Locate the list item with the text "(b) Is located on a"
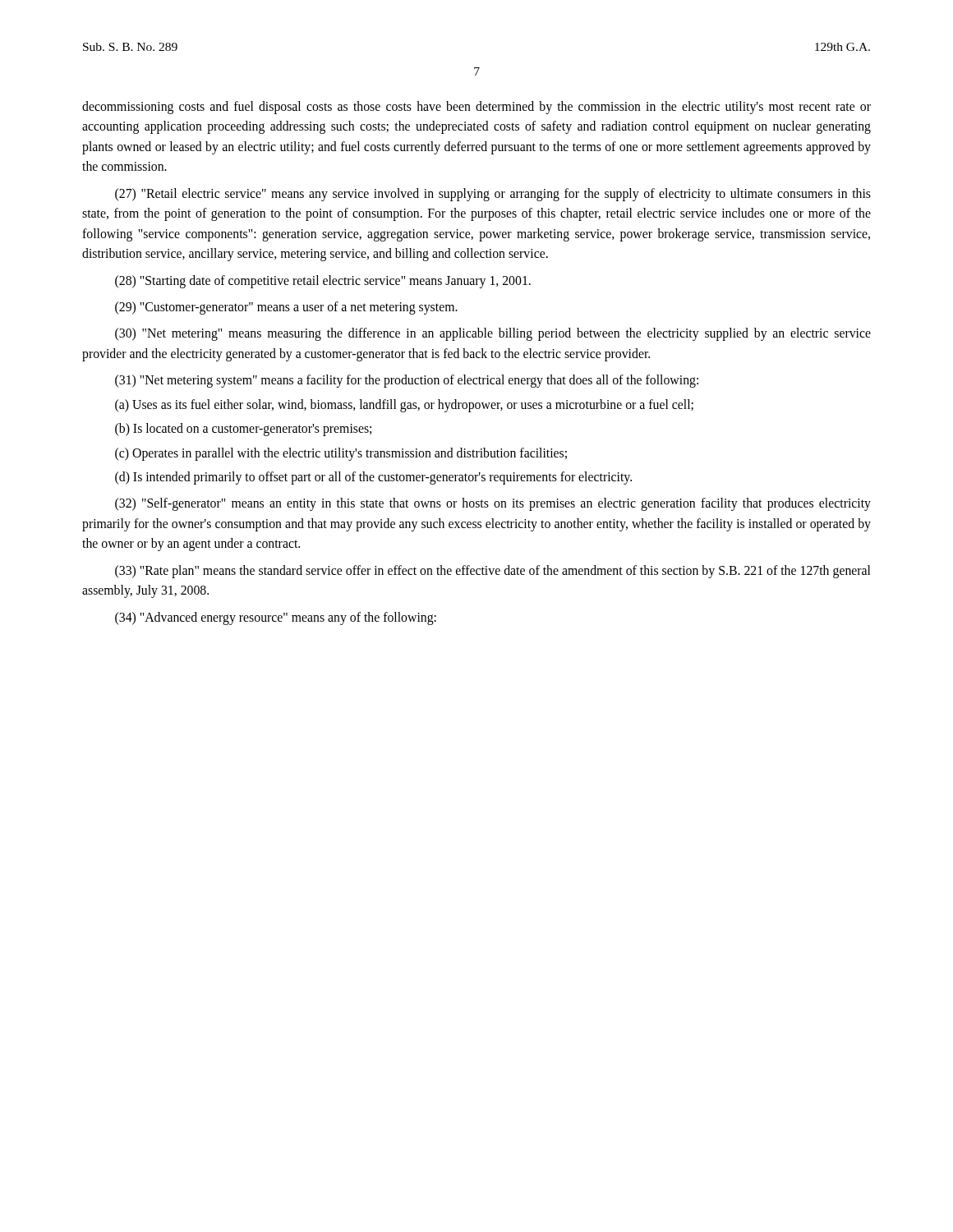Screen dimensions: 1232x953 pos(243,430)
